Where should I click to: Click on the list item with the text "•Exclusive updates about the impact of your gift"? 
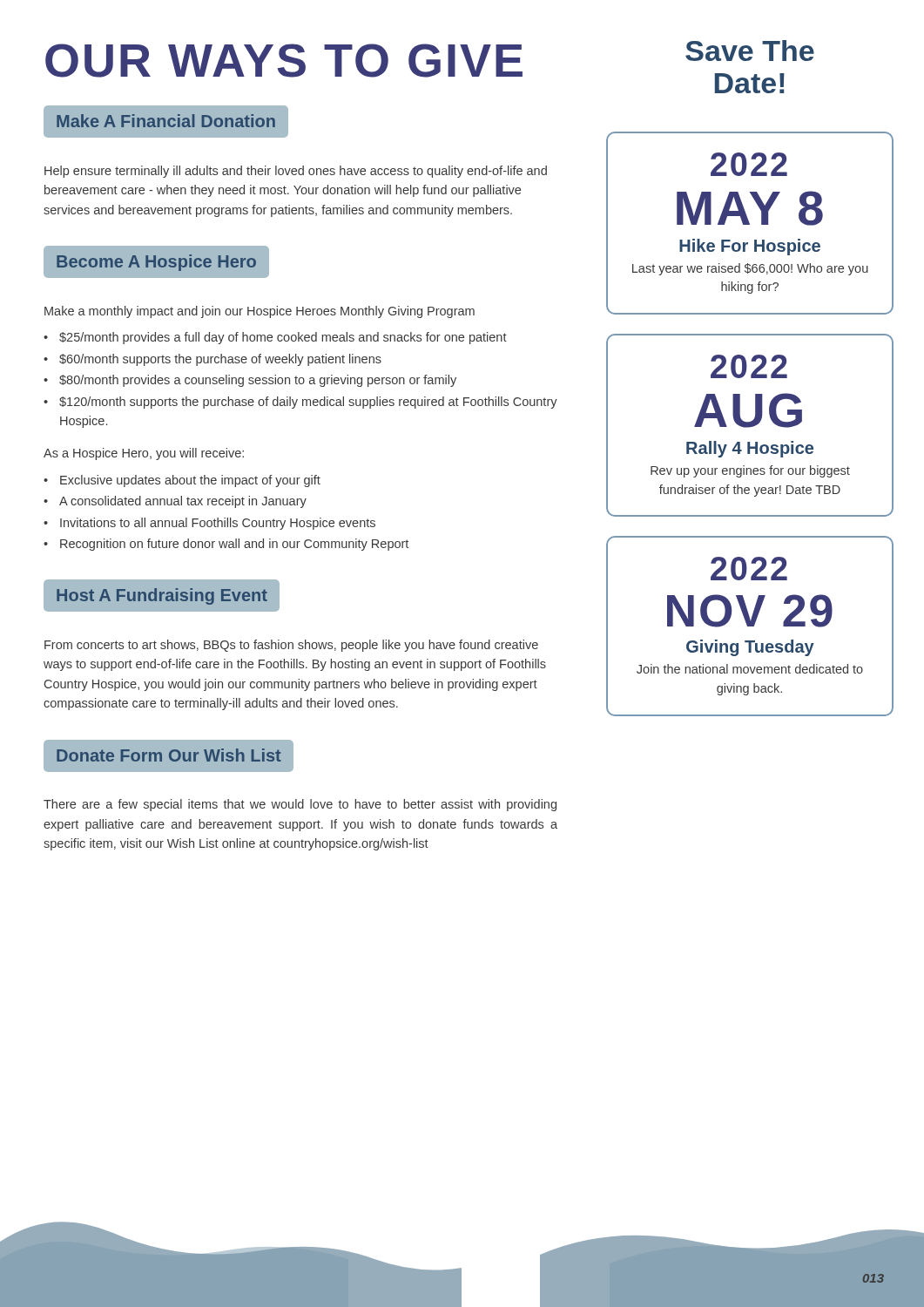click(300, 480)
